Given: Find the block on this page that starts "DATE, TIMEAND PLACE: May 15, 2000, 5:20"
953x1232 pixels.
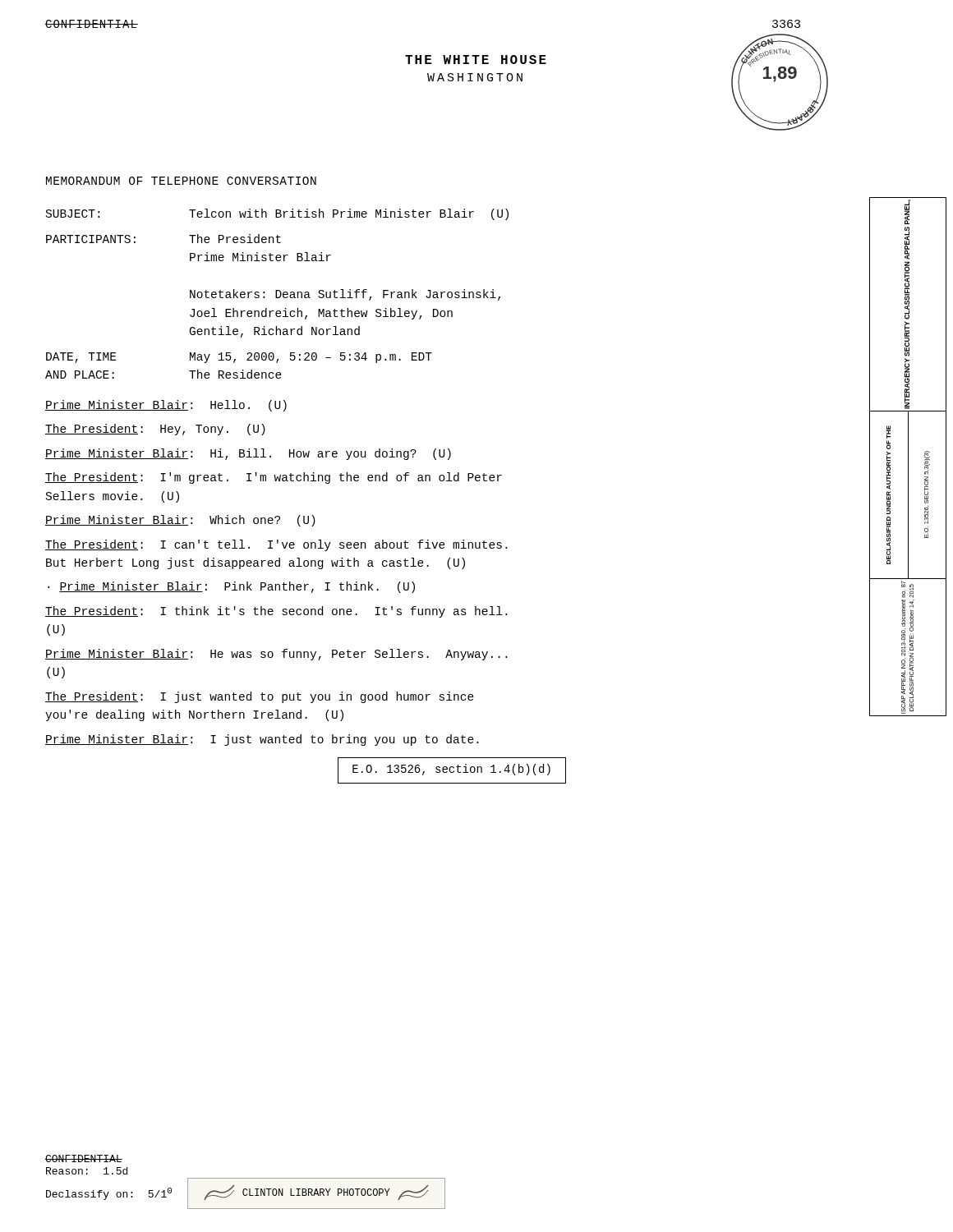Looking at the screenshot, I should click(x=239, y=367).
